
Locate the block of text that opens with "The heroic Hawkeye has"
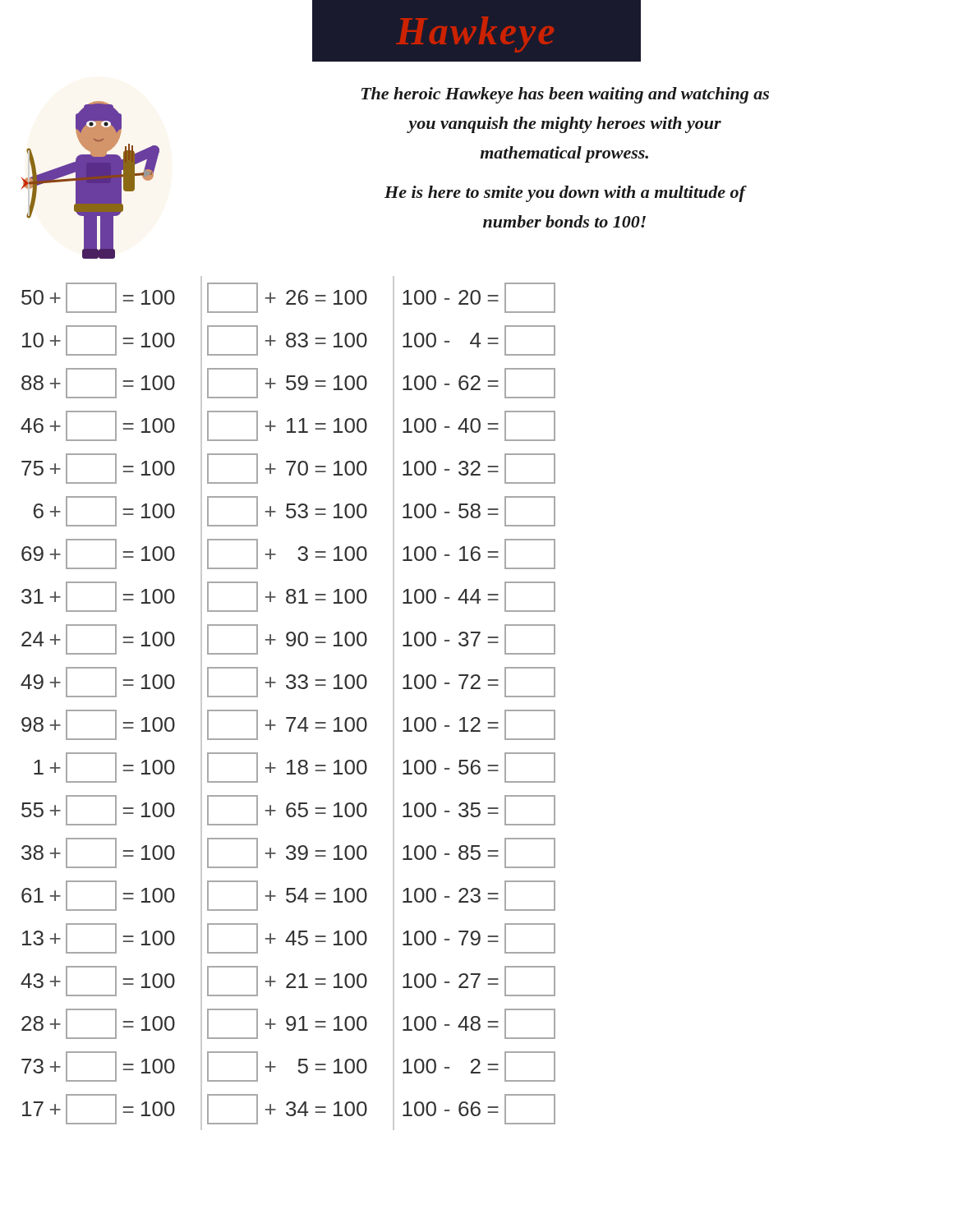click(565, 157)
